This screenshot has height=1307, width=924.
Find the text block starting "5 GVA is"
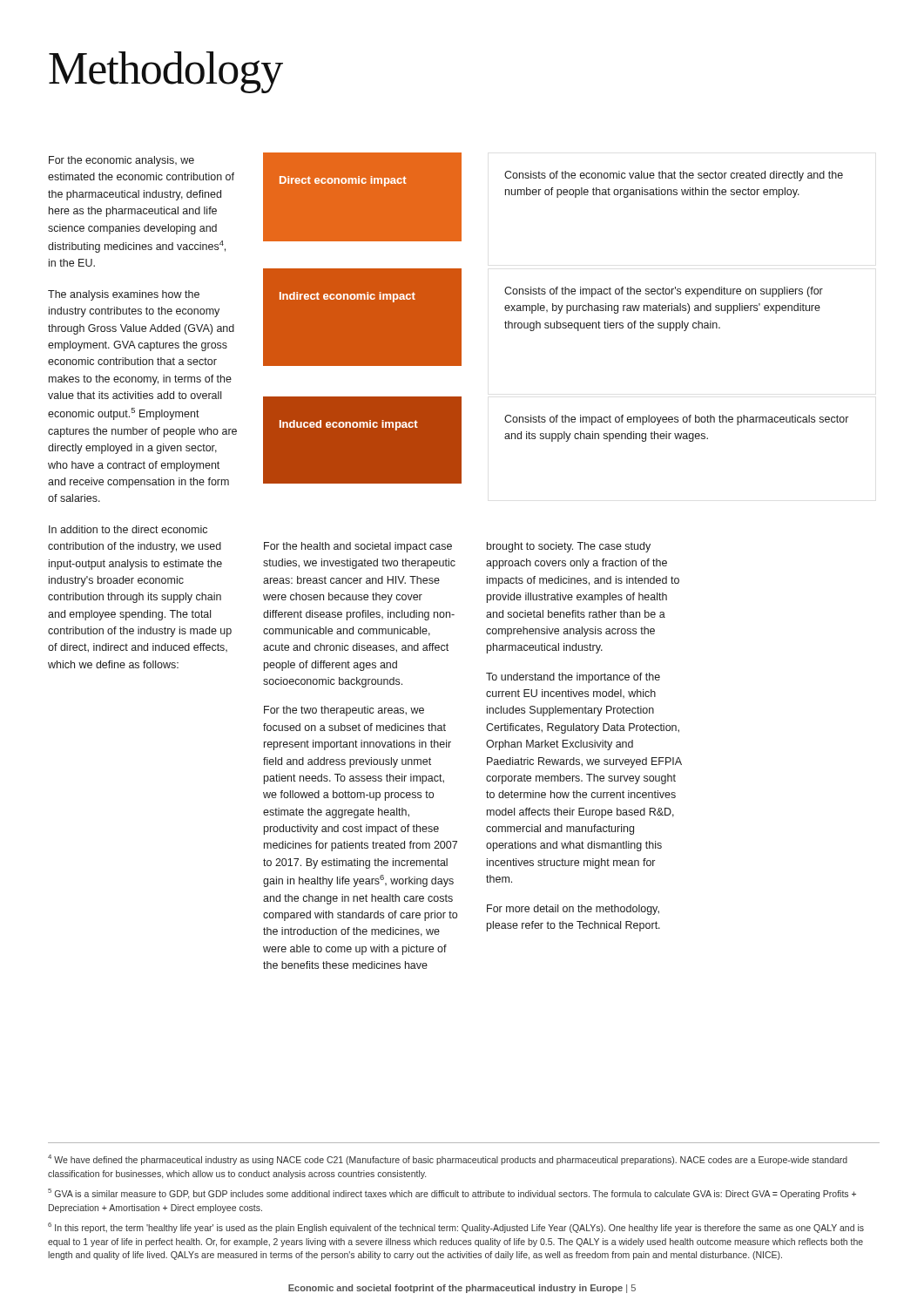[x=452, y=1200]
